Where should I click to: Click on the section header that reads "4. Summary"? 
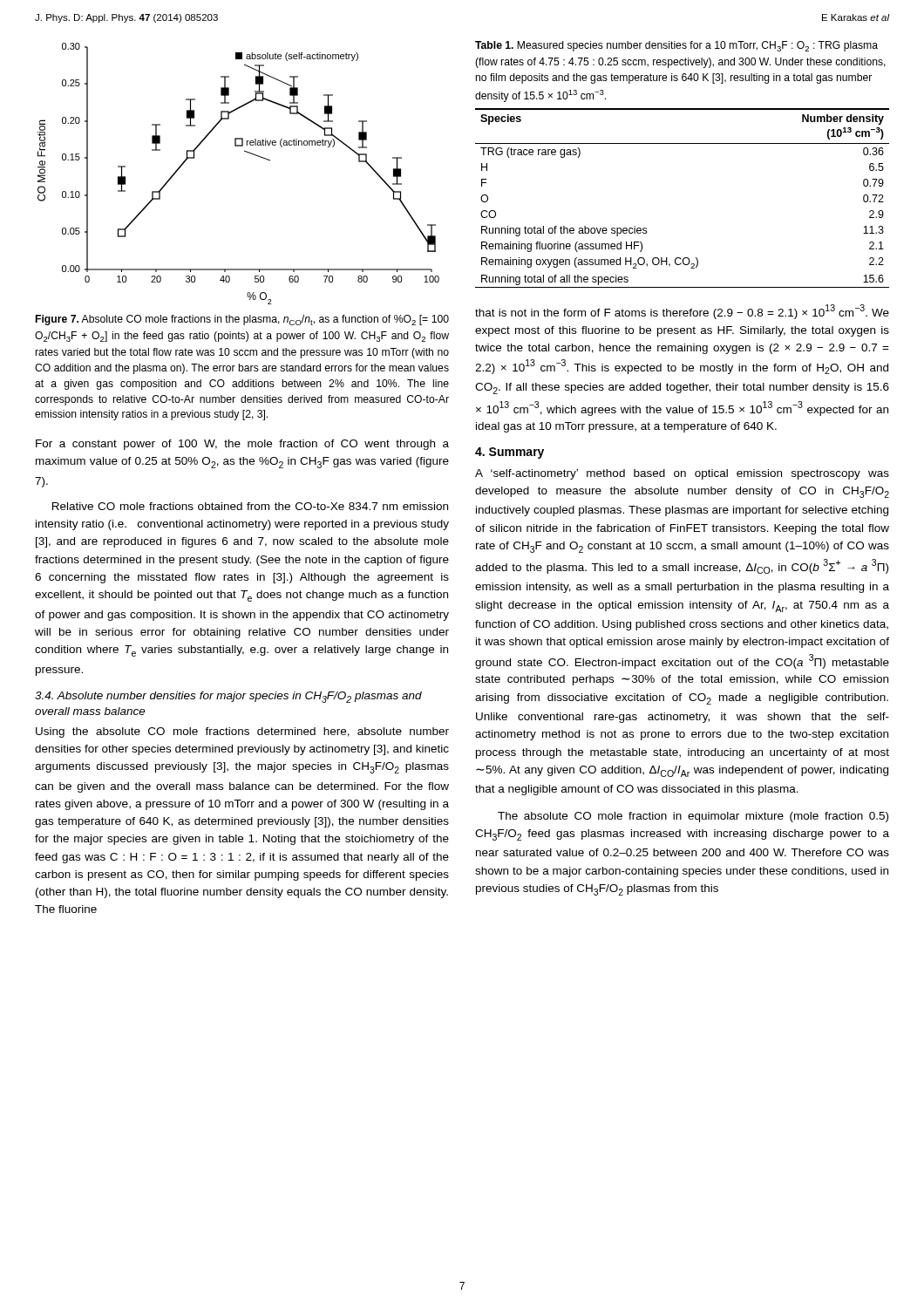510,451
